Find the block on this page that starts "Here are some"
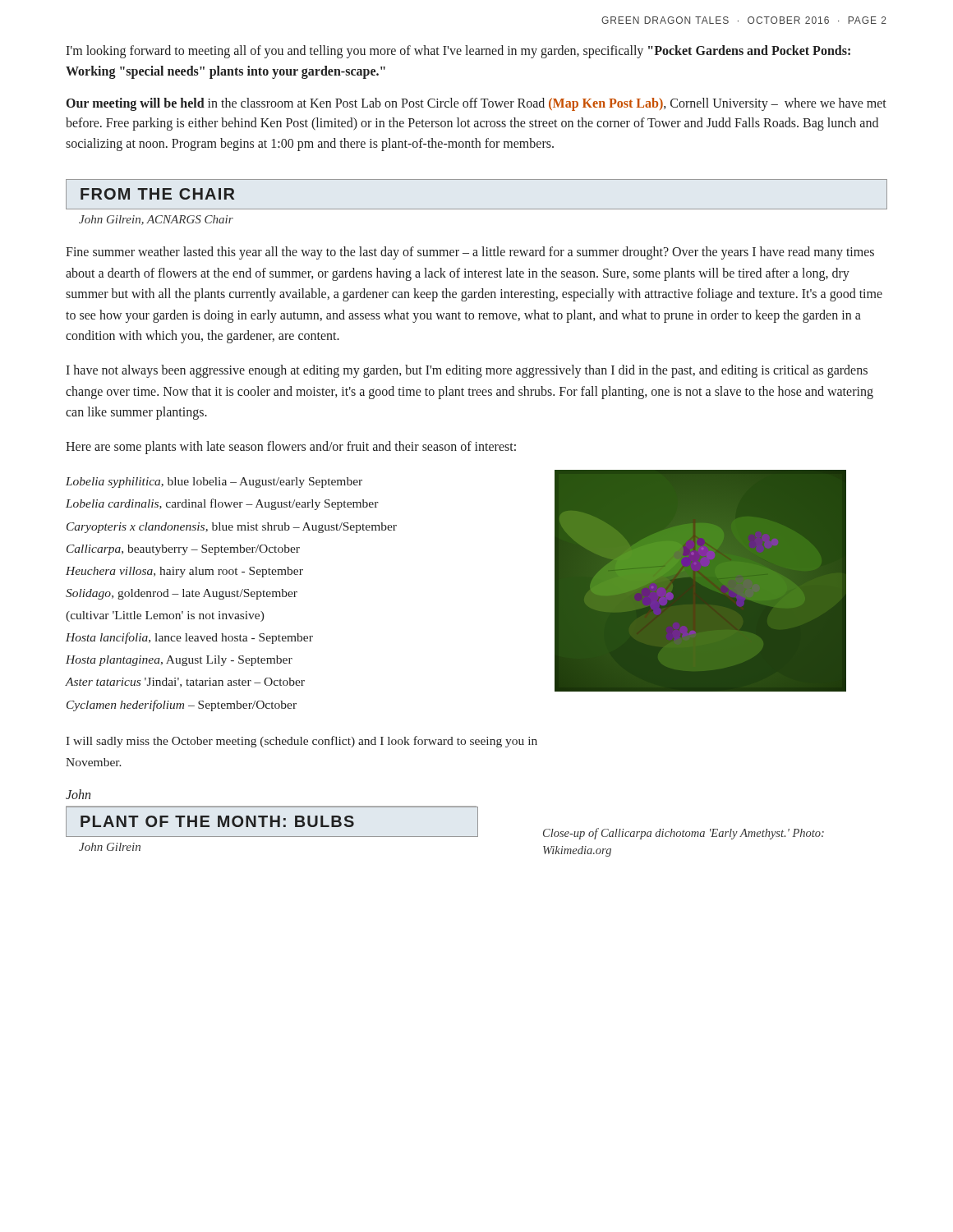This screenshot has width=953, height=1232. pyautogui.click(x=476, y=446)
